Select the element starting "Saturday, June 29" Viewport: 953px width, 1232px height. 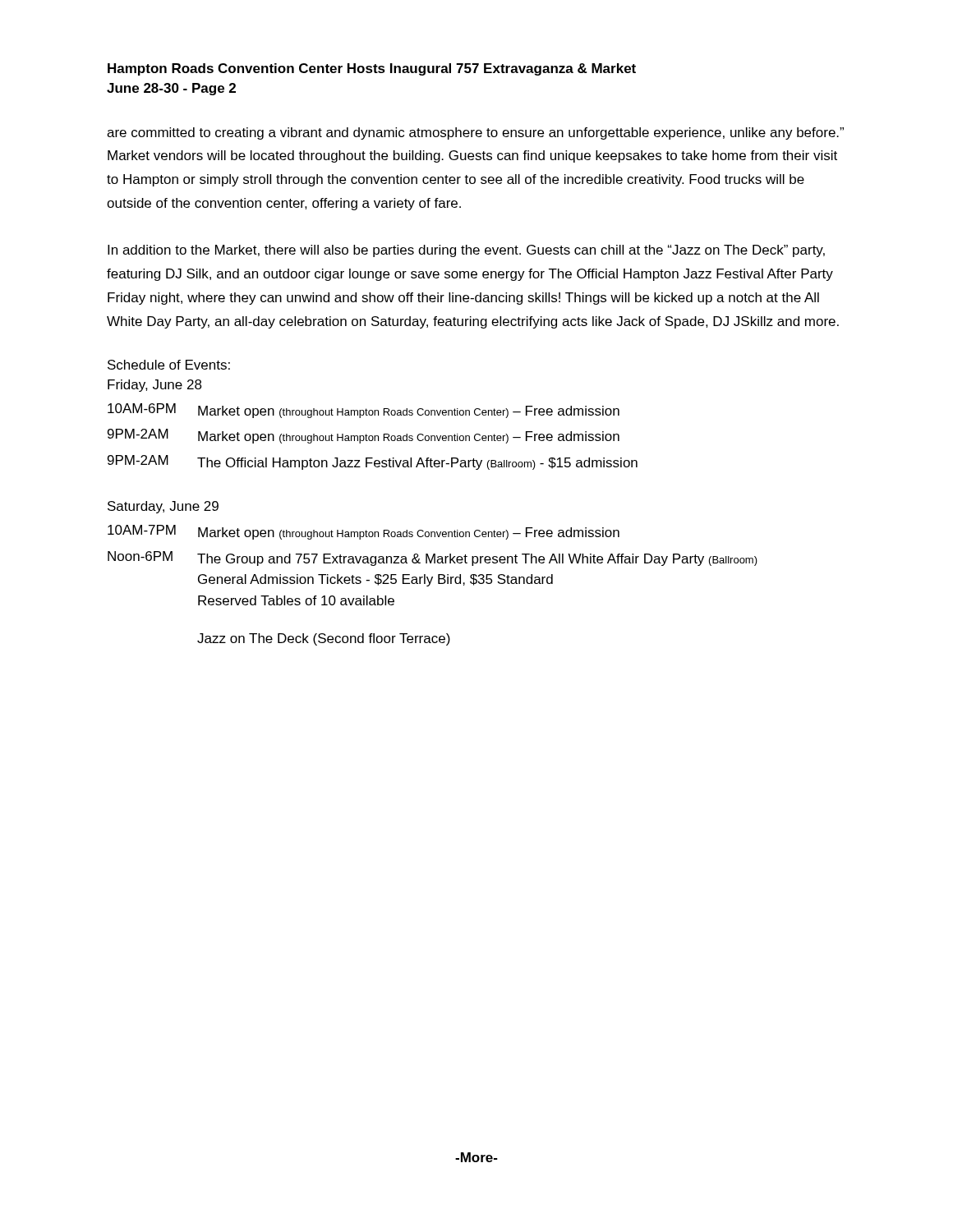pos(163,507)
